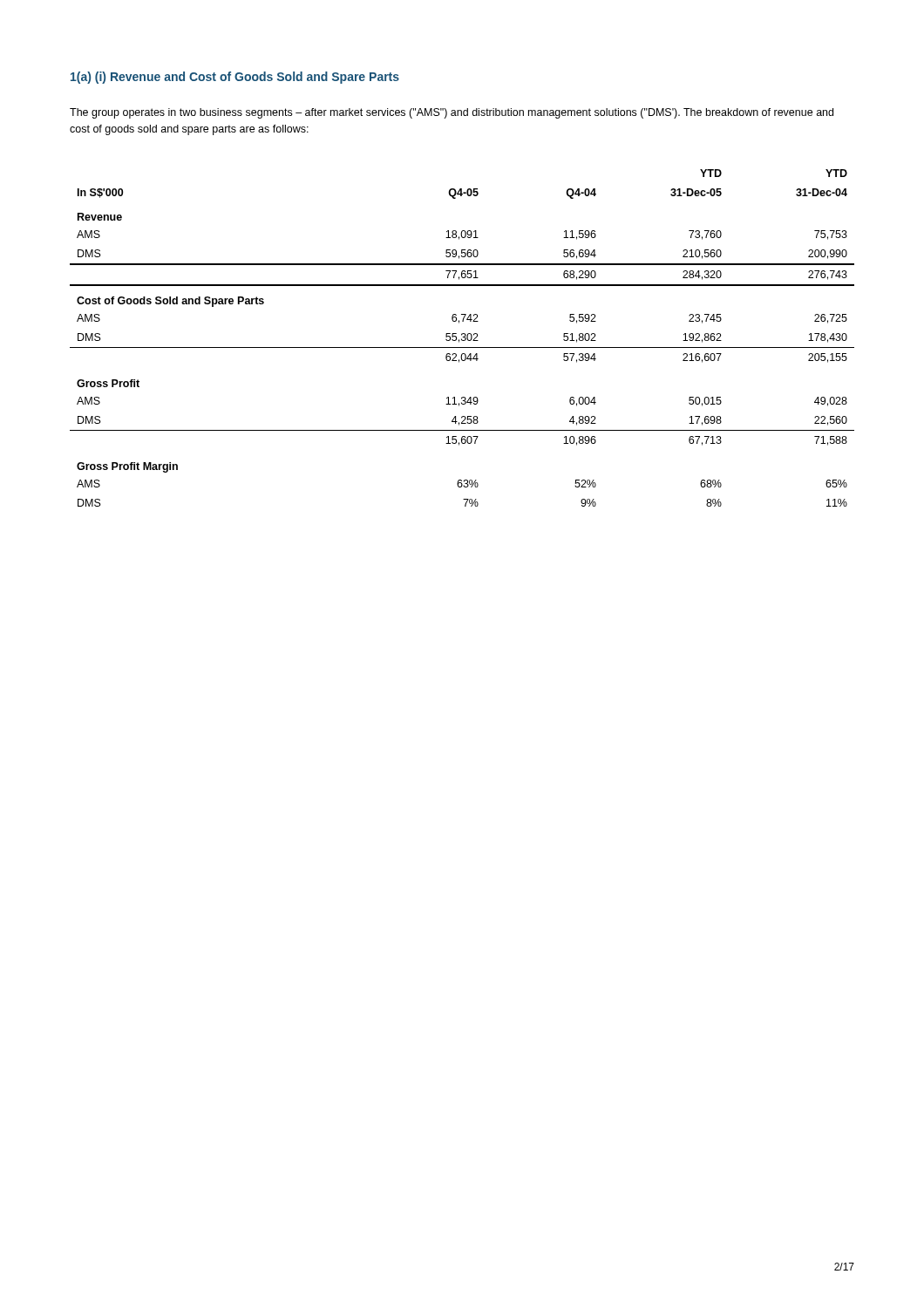
Task: Point to the block beginning "The group operates"
Action: (462, 121)
